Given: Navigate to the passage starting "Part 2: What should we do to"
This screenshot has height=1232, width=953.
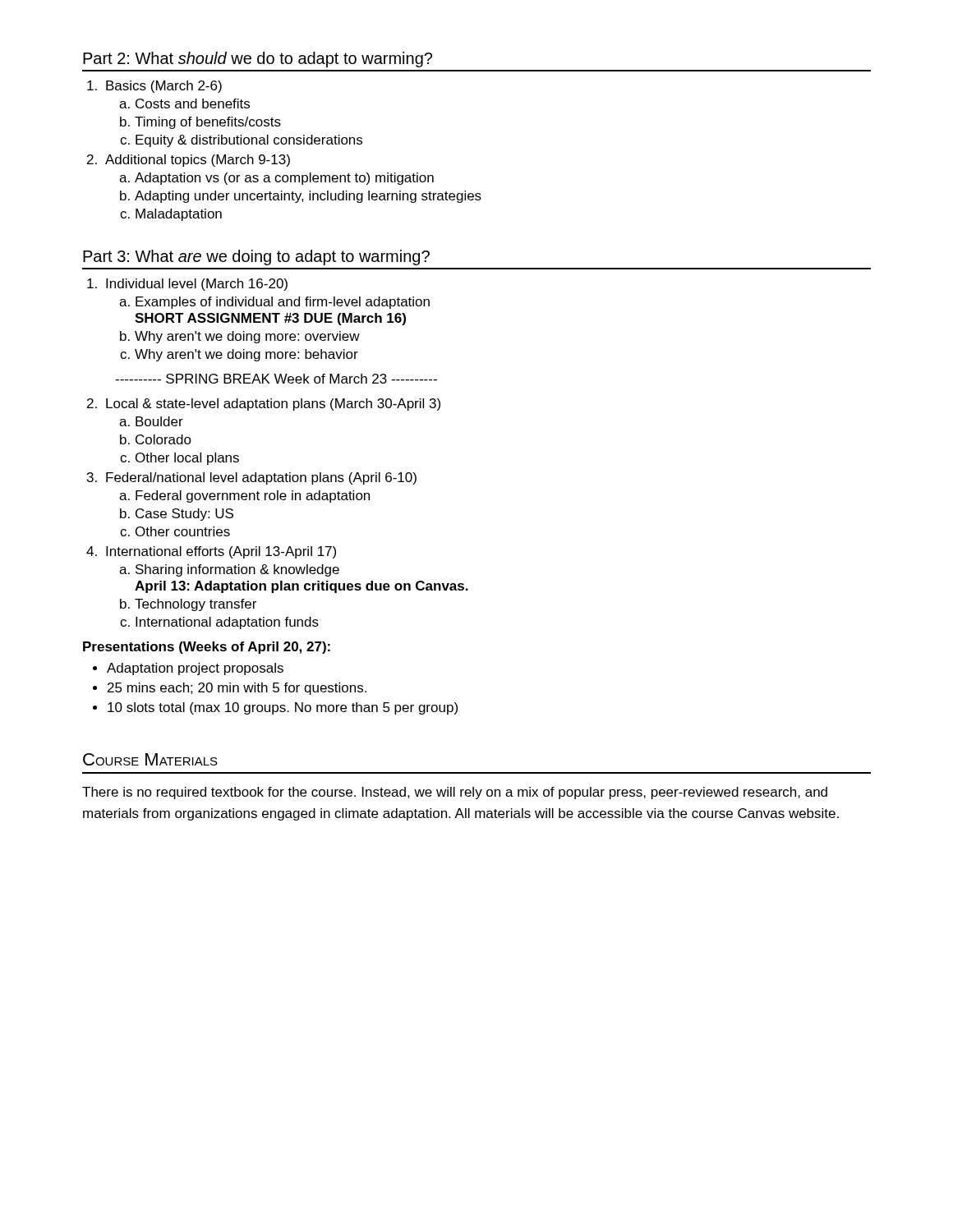Looking at the screenshot, I should (x=476, y=60).
